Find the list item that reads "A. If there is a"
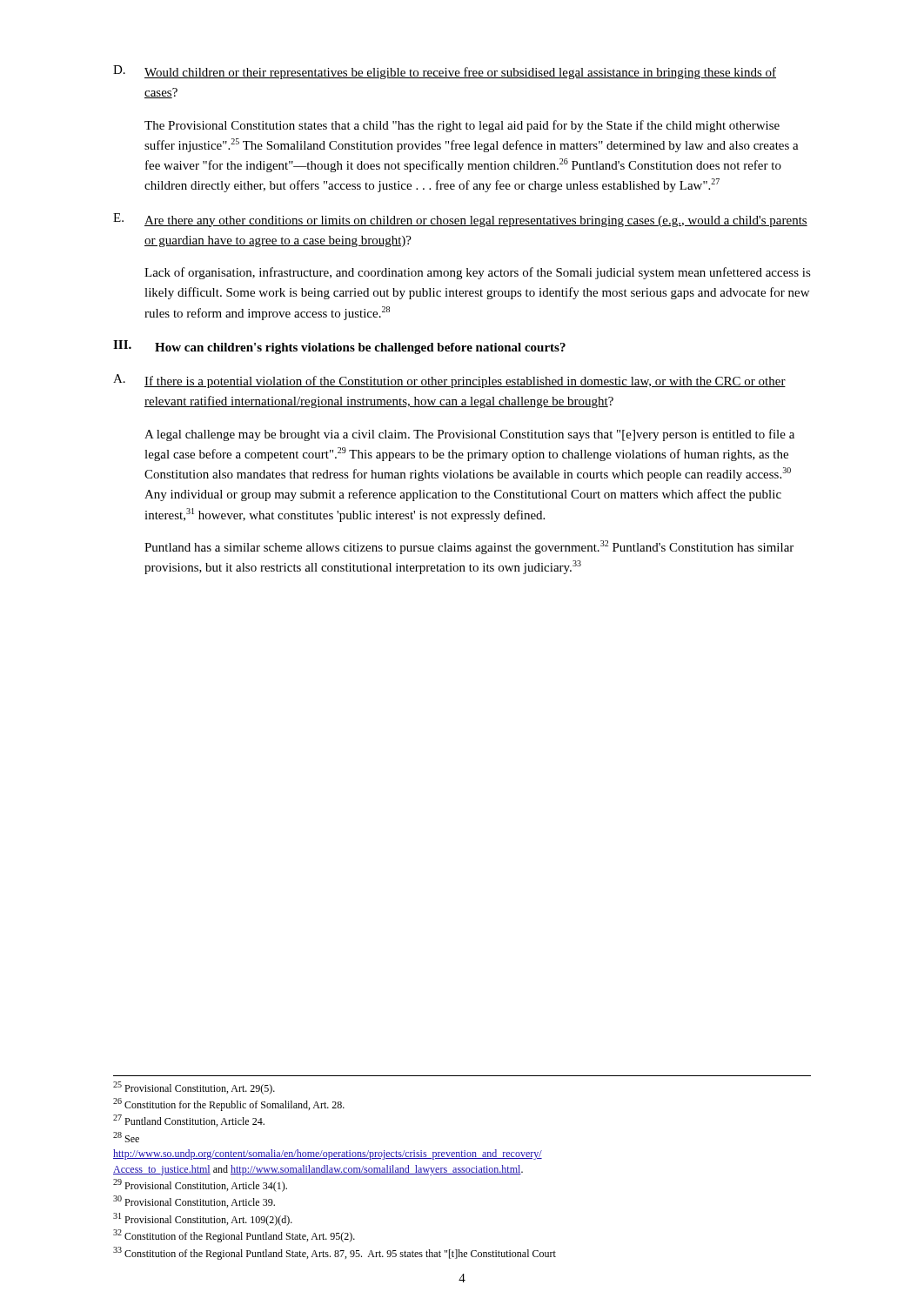This screenshot has width=924, height=1305. (462, 392)
